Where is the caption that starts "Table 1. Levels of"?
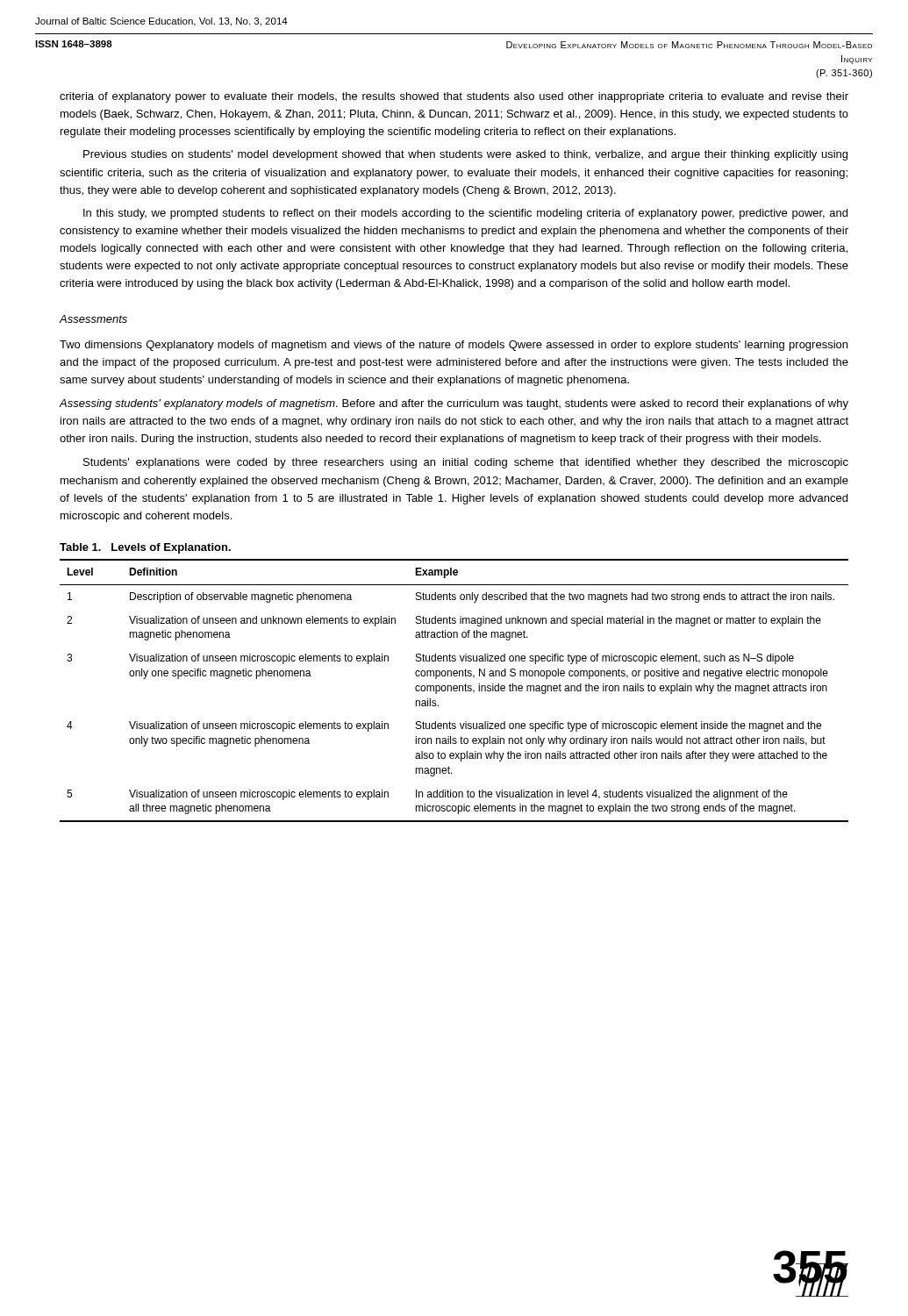 click(x=145, y=547)
